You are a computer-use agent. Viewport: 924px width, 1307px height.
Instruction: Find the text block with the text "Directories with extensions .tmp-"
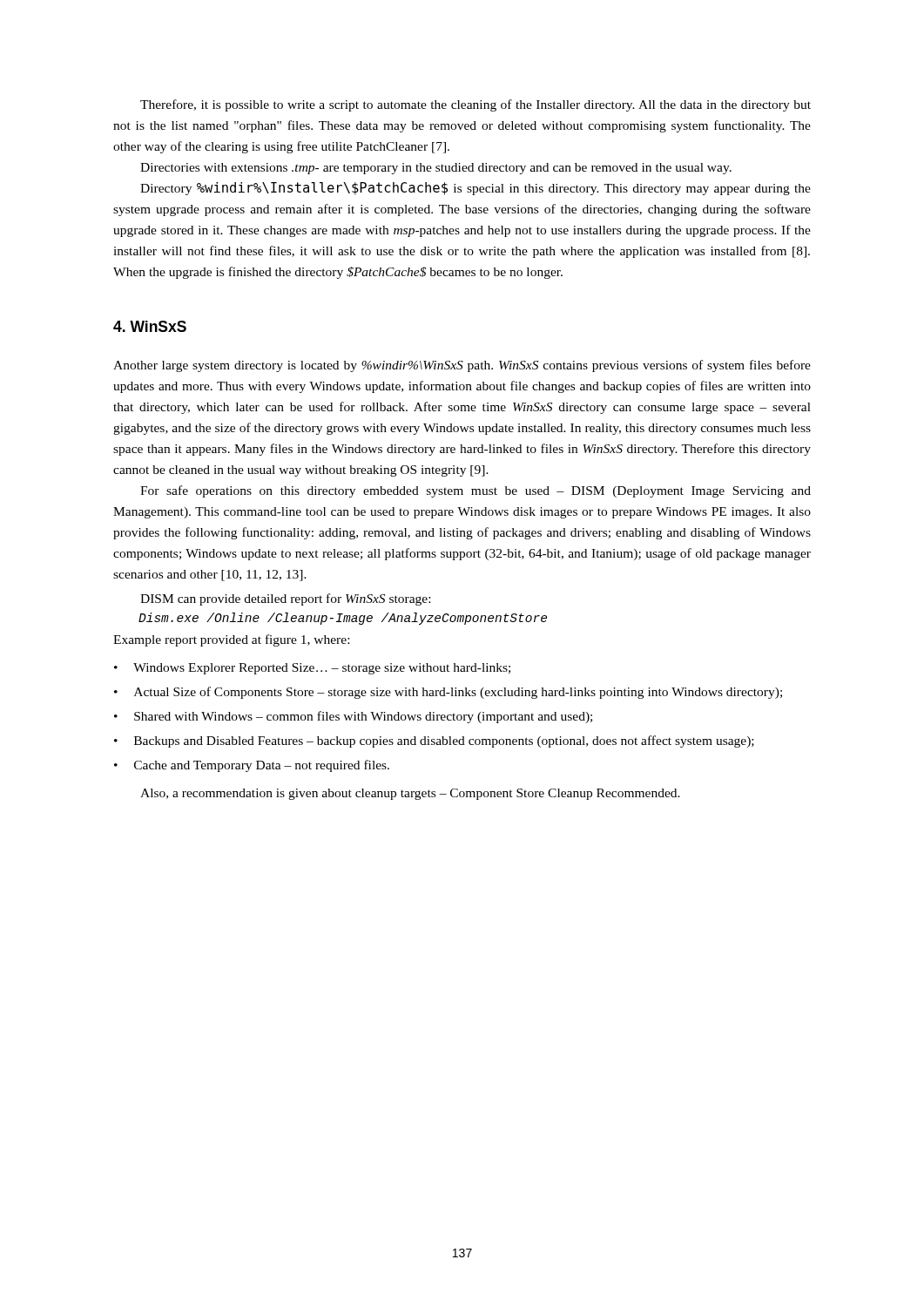(462, 167)
